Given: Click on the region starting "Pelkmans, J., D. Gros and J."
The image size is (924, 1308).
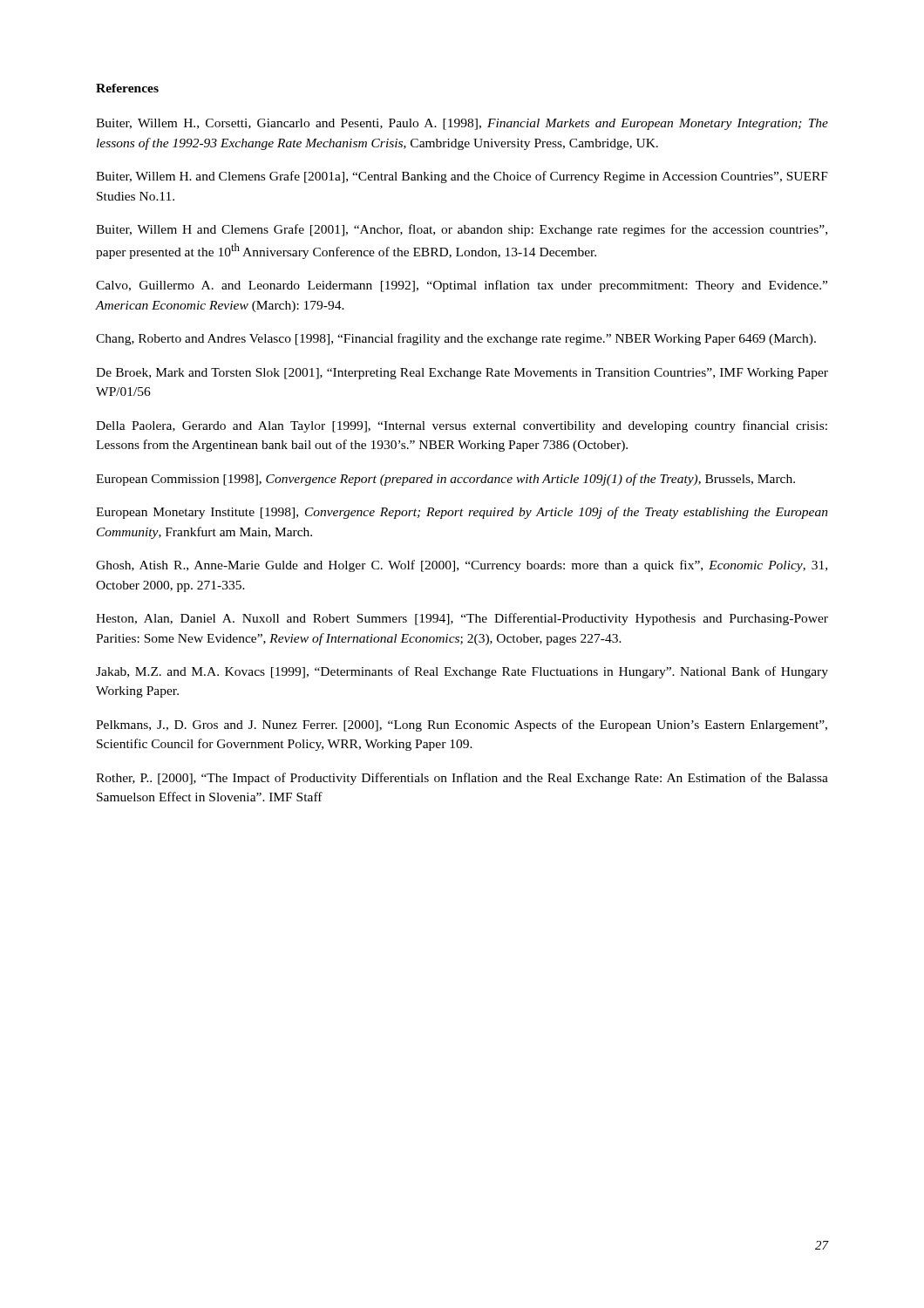Looking at the screenshot, I should 462,734.
